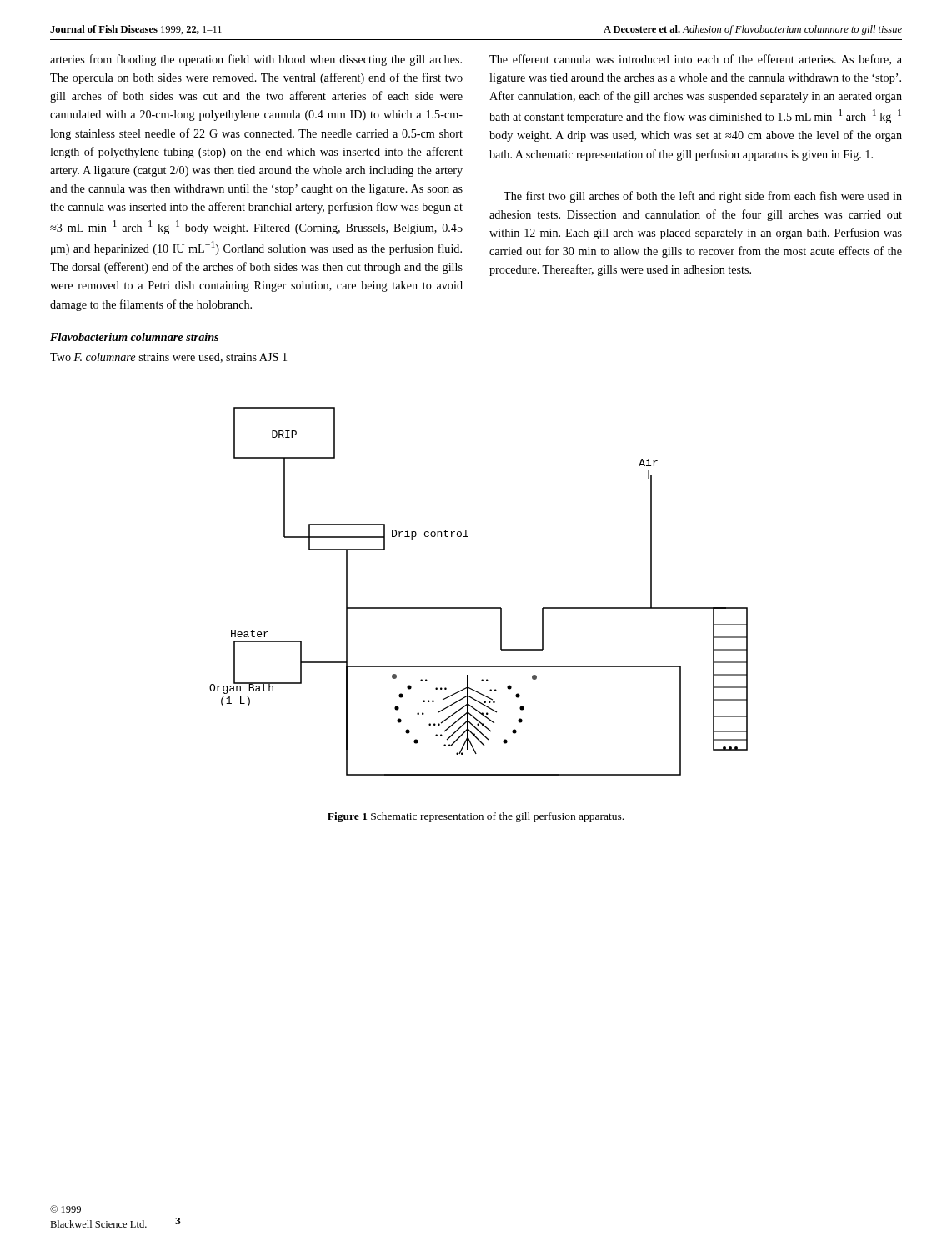
Task: Where is the passage that starts "The efferent cannula was introduced"?
Action: tap(696, 107)
